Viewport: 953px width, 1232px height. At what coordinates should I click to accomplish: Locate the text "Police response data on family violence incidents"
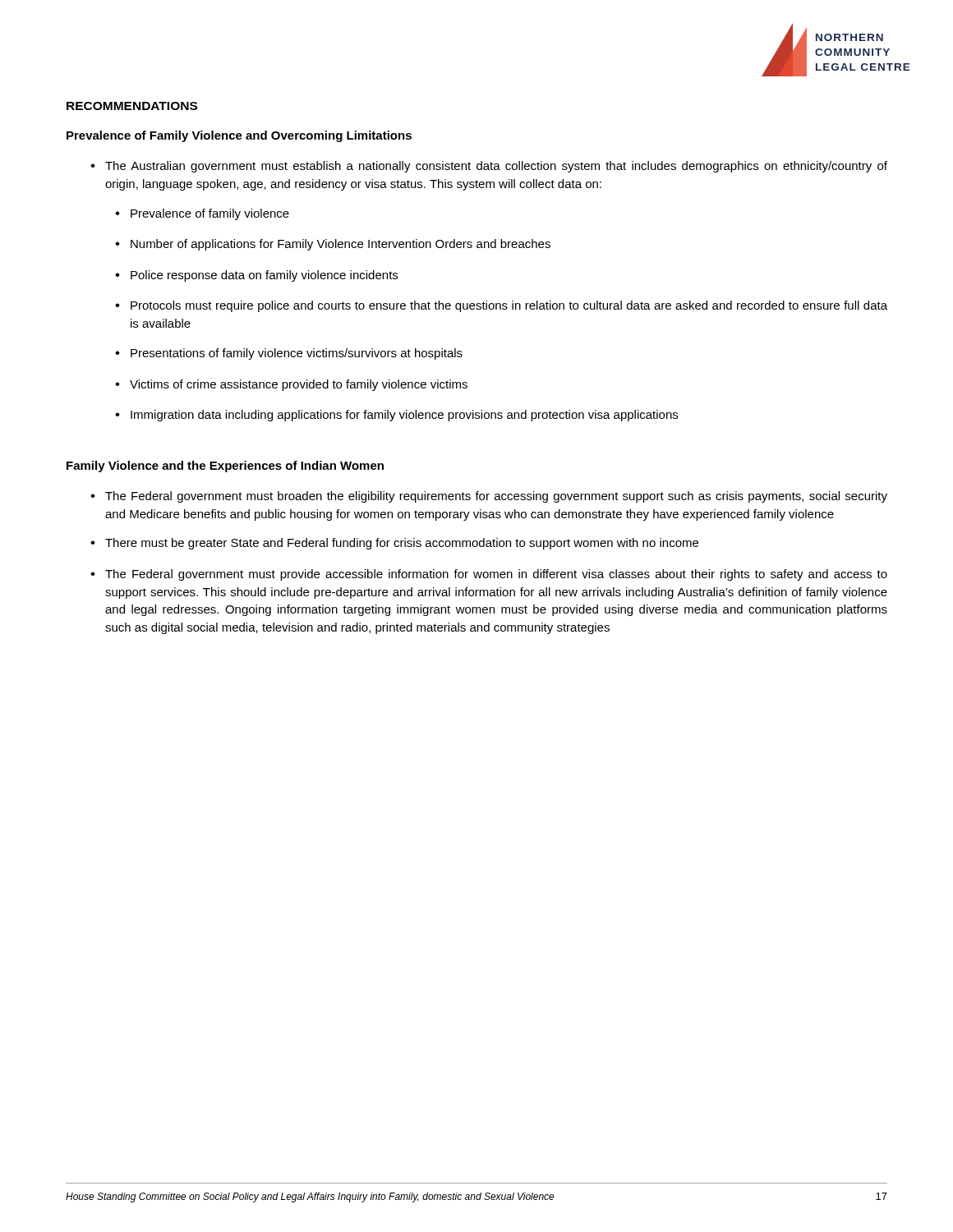point(264,275)
